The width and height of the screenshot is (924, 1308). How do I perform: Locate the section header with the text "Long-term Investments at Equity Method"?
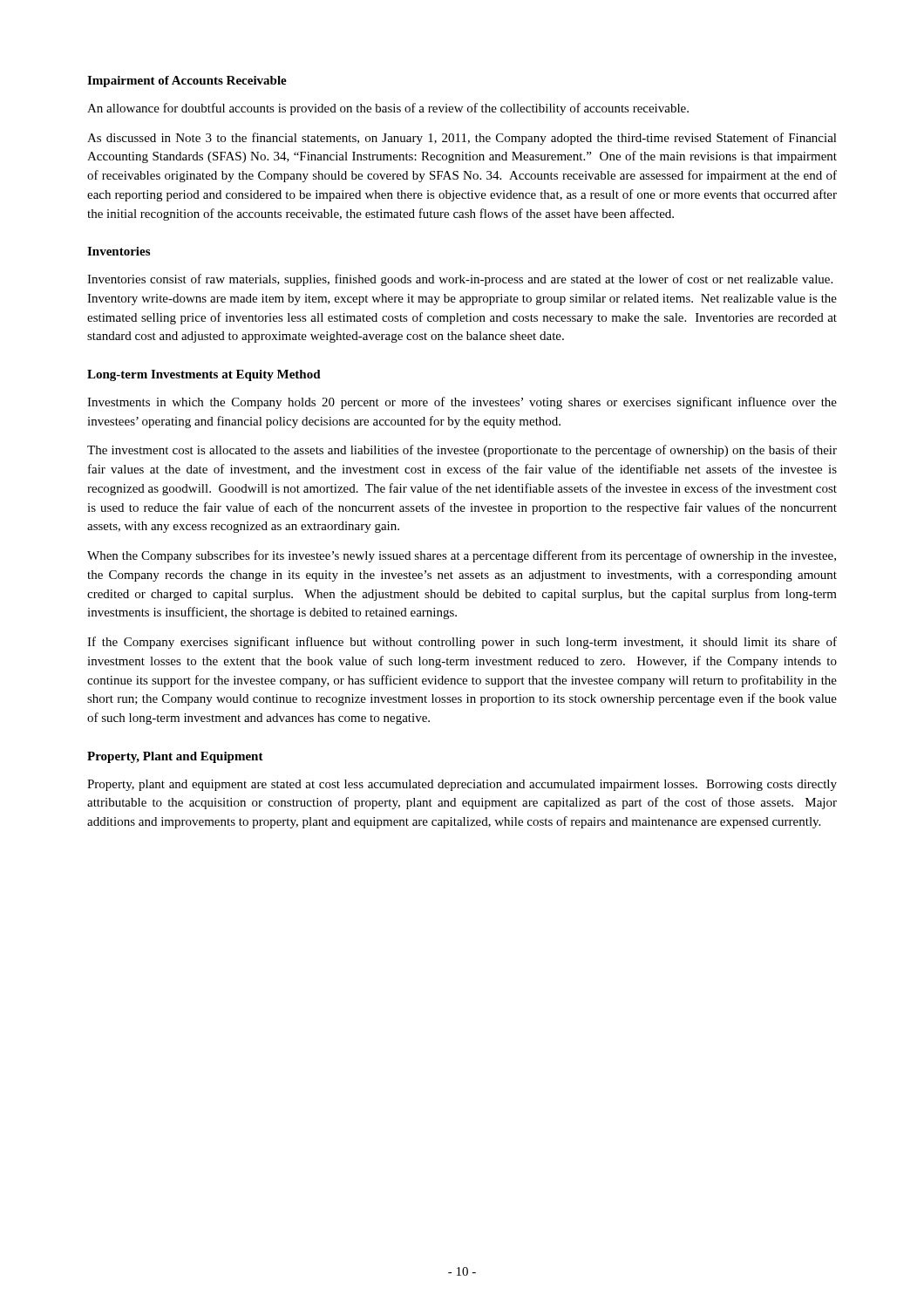point(204,374)
